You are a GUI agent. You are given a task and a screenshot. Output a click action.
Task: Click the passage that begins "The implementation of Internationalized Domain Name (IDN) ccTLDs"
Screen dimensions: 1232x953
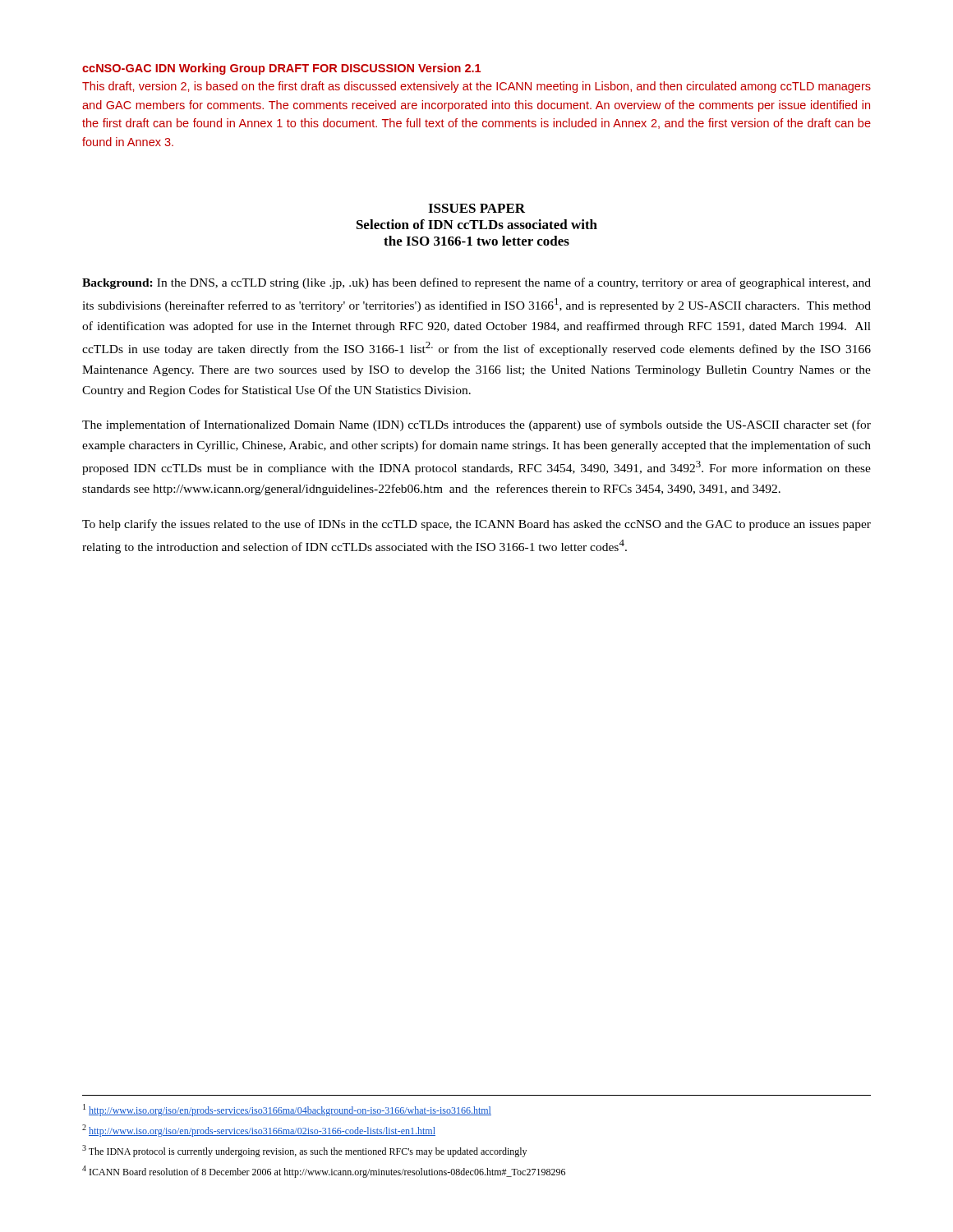pos(476,456)
